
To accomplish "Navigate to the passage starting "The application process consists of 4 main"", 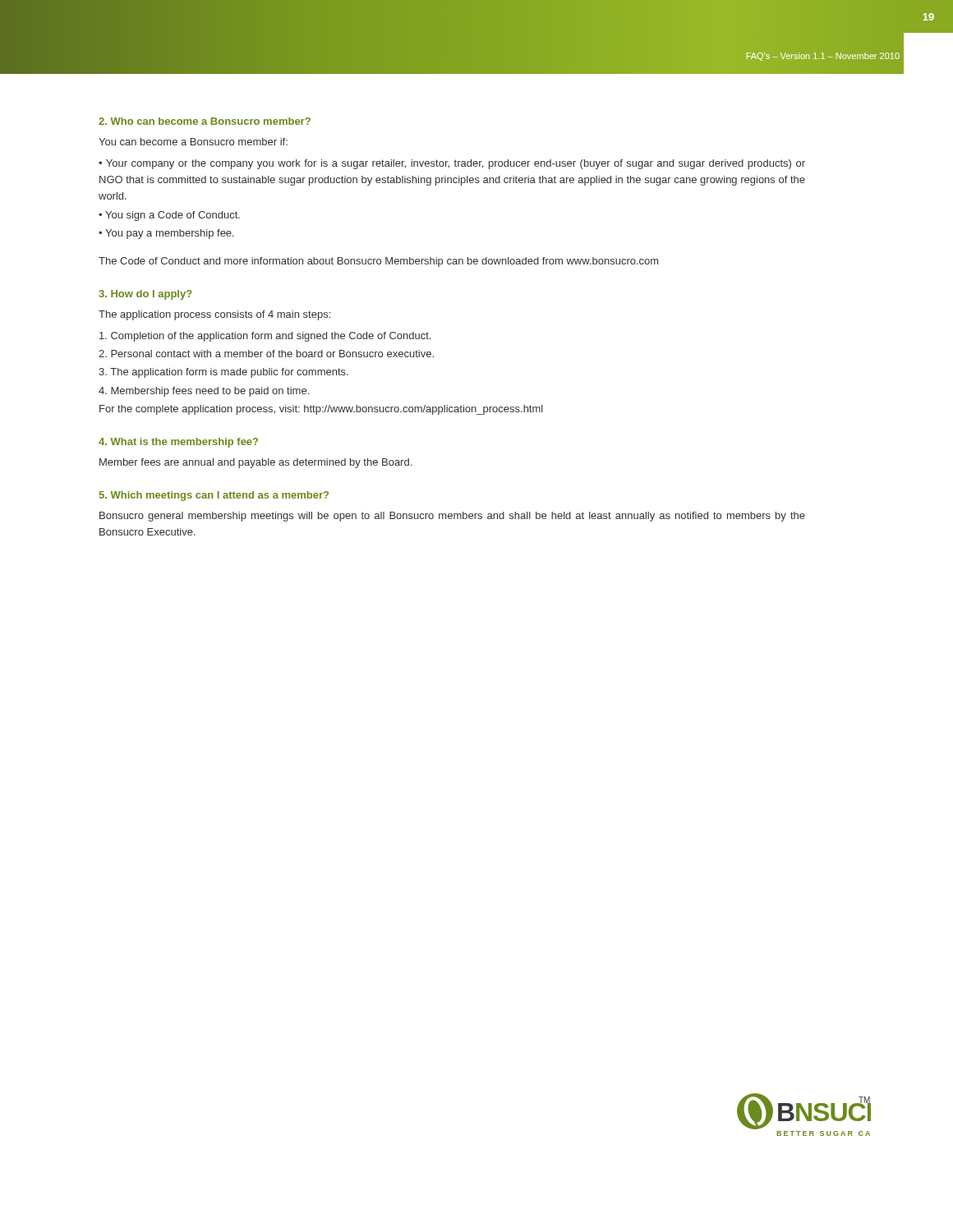I will pos(215,314).
